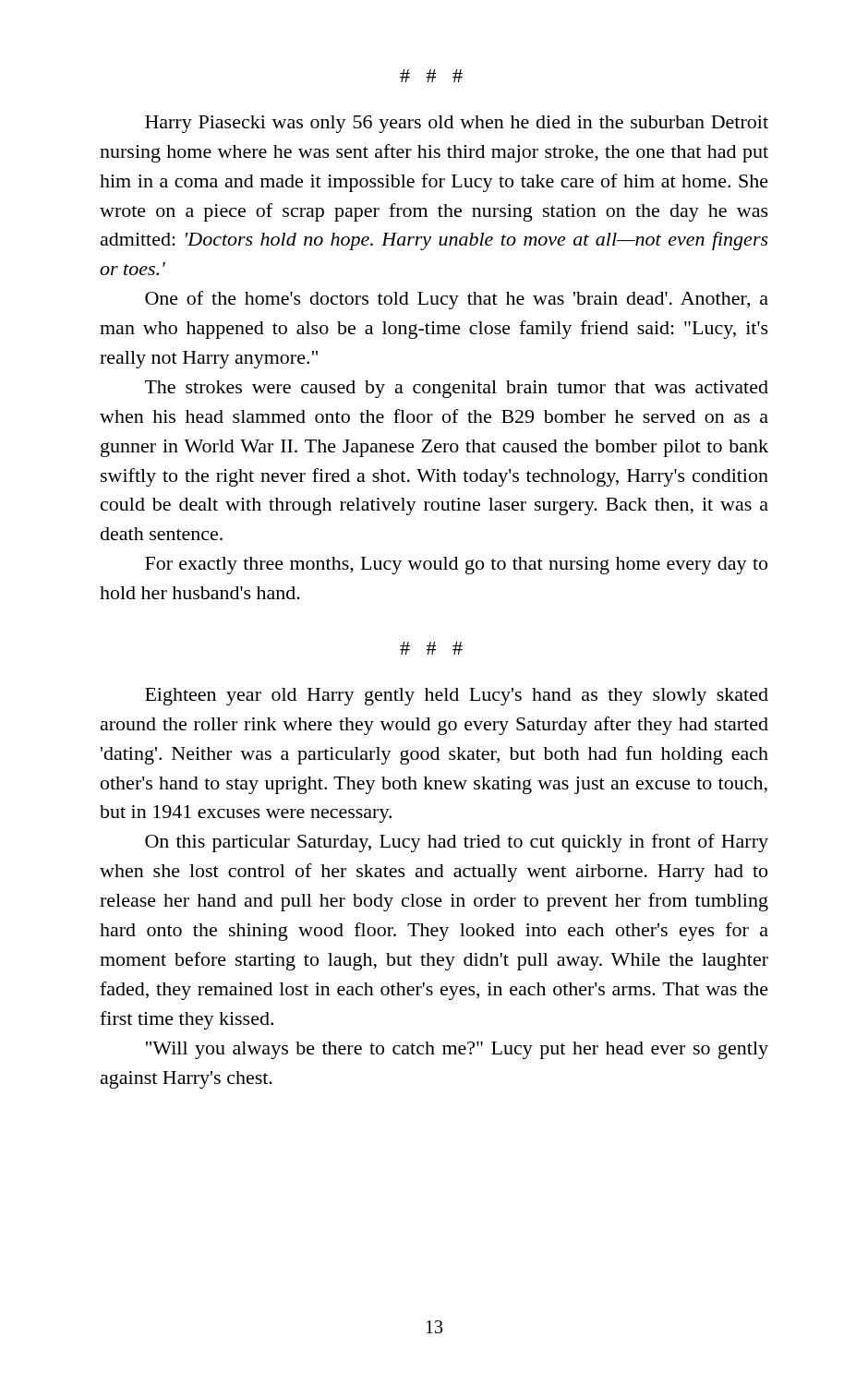Point to the text starting "For exactly three"
This screenshot has height=1385, width=868.
(434, 578)
